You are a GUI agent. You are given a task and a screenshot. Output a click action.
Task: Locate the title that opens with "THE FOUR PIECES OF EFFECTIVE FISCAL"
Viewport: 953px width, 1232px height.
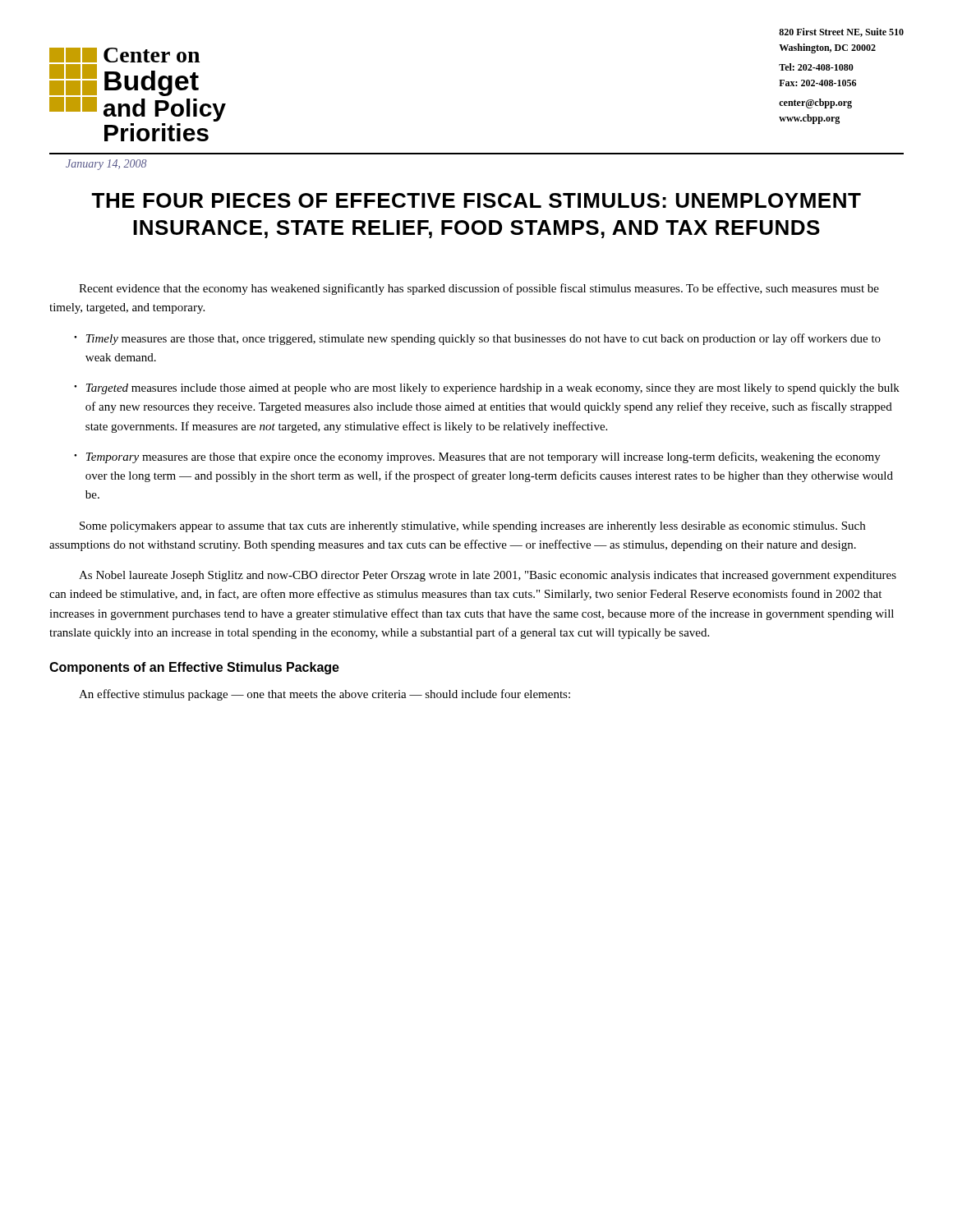point(476,214)
